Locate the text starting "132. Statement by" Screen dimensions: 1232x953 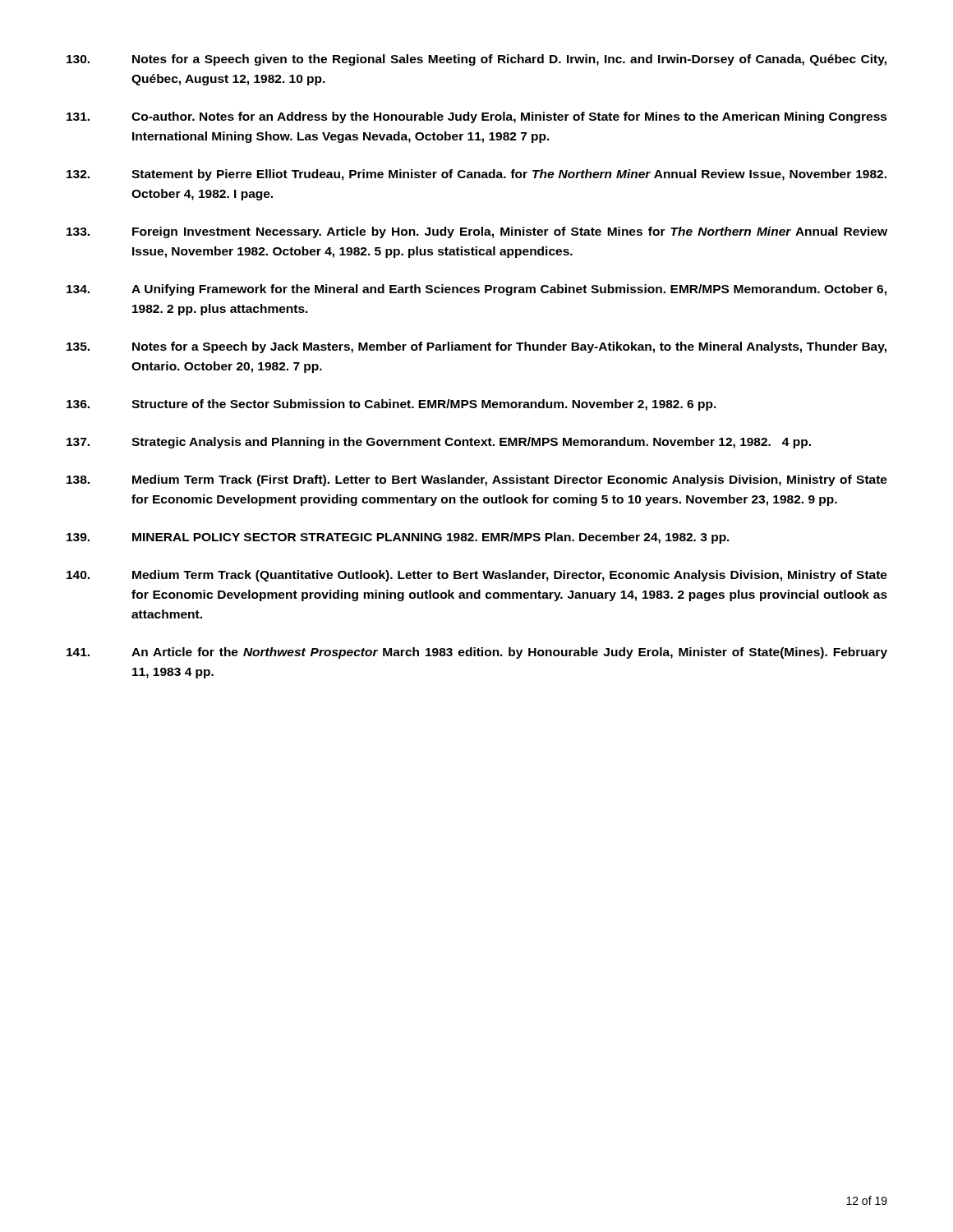click(x=476, y=184)
